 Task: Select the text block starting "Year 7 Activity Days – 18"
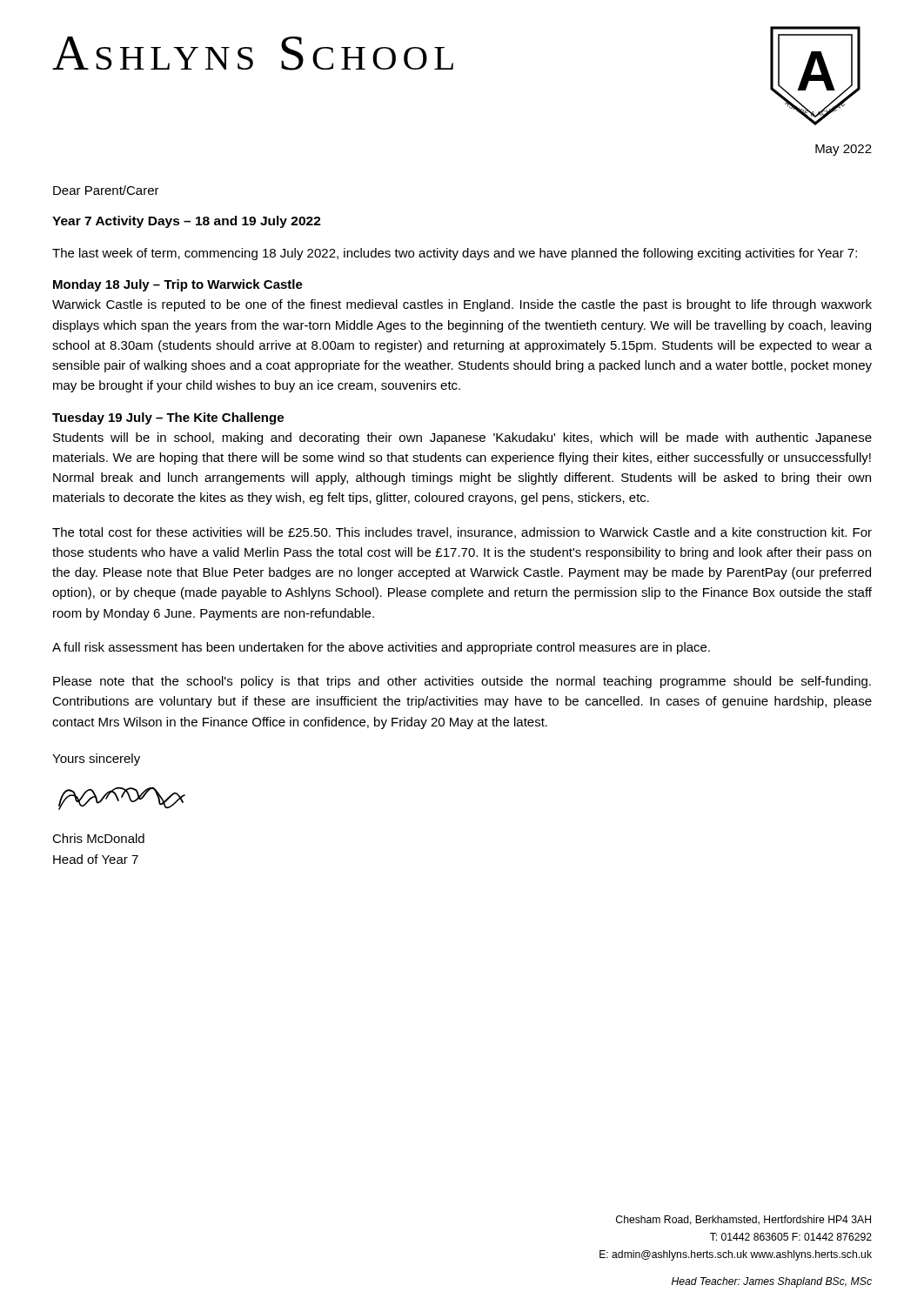[187, 221]
